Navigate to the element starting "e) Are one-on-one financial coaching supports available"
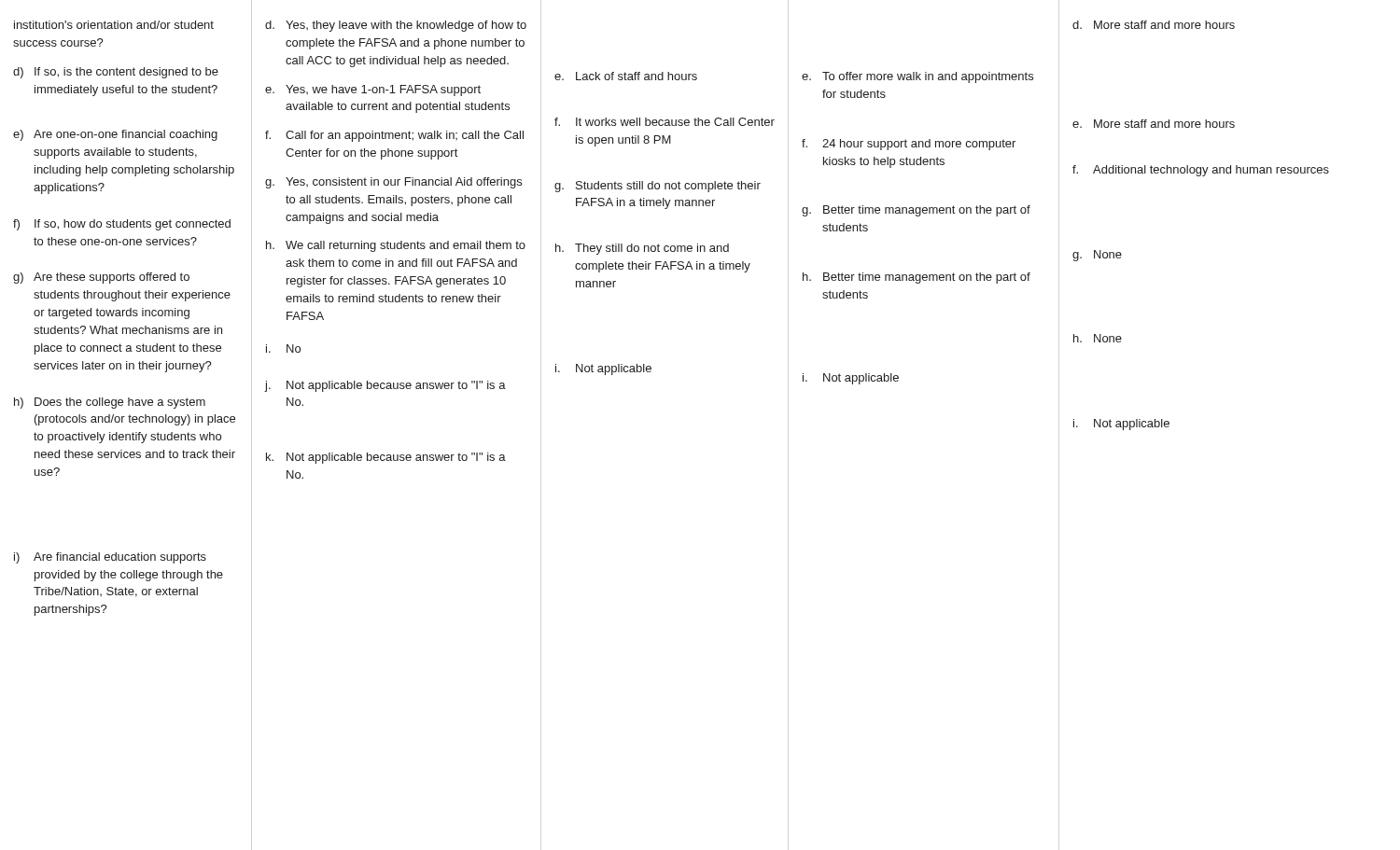 tap(126, 161)
